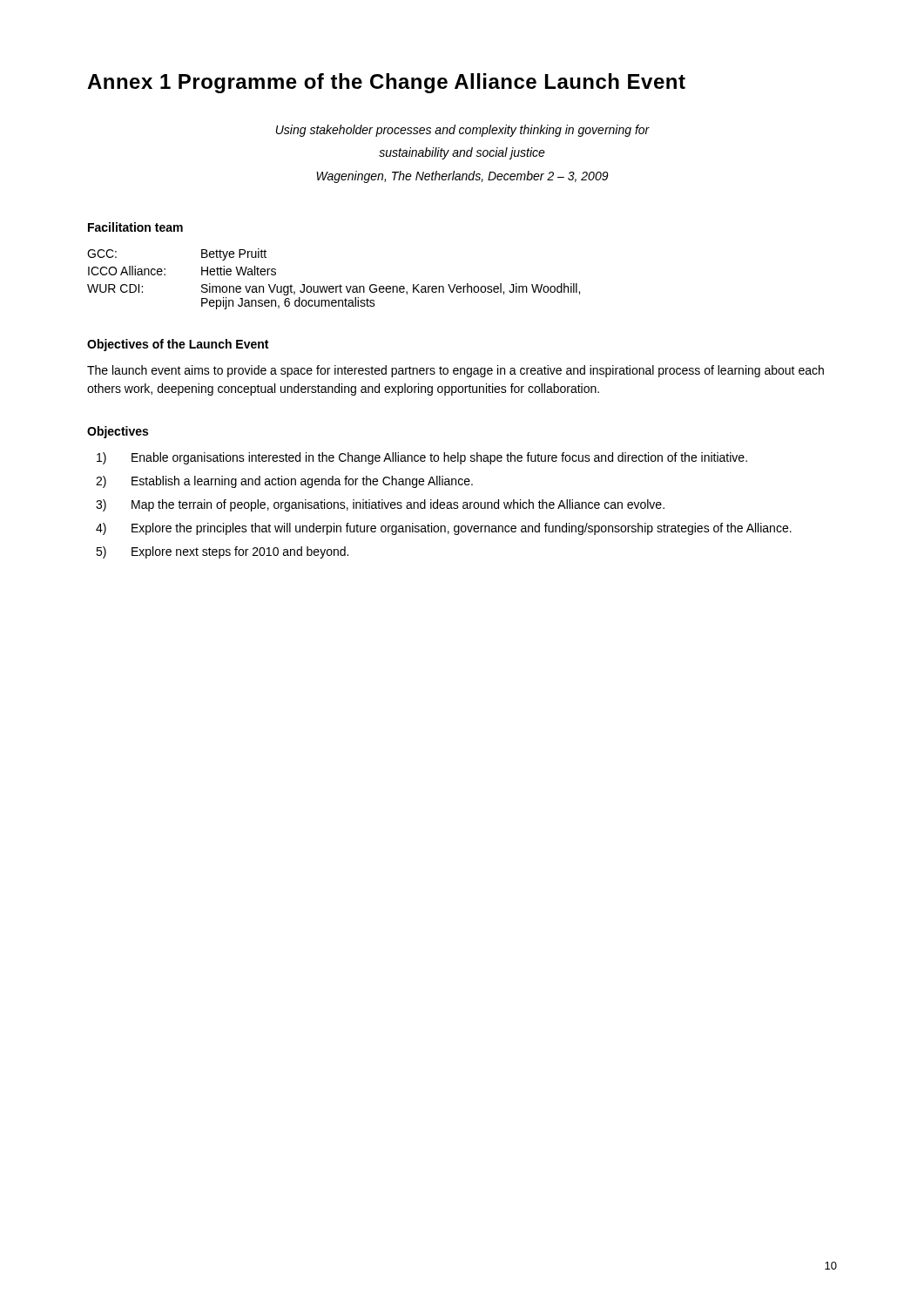Click on the table containing "Simone van Vugt, Jouwert van"
Screen dimensions: 1307x924
click(462, 278)
